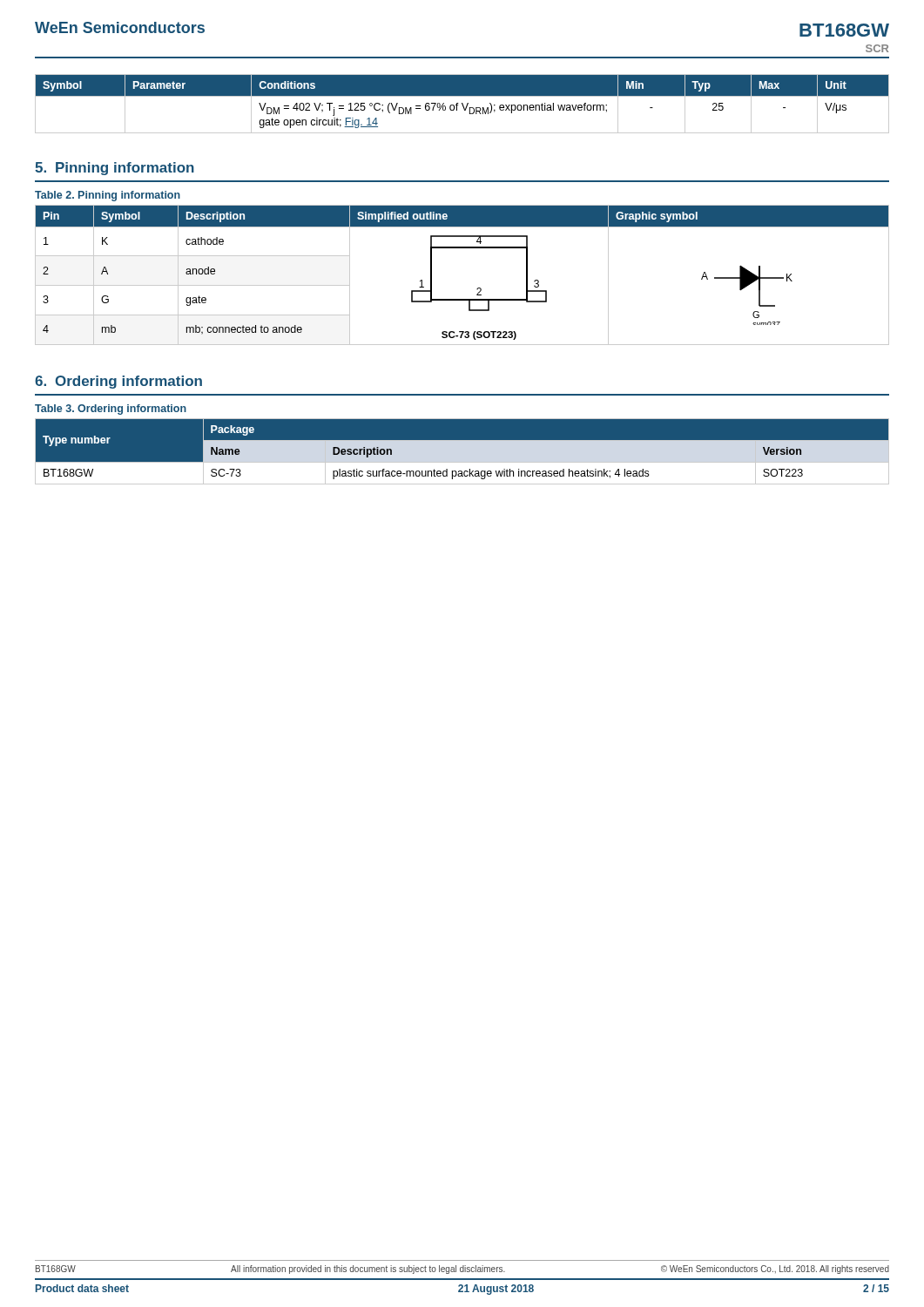The height and width of the screenshot is (1307, 924).
Task: Find the table that mentions "plastic surface-mounted package"
Action: click(462, 451)
